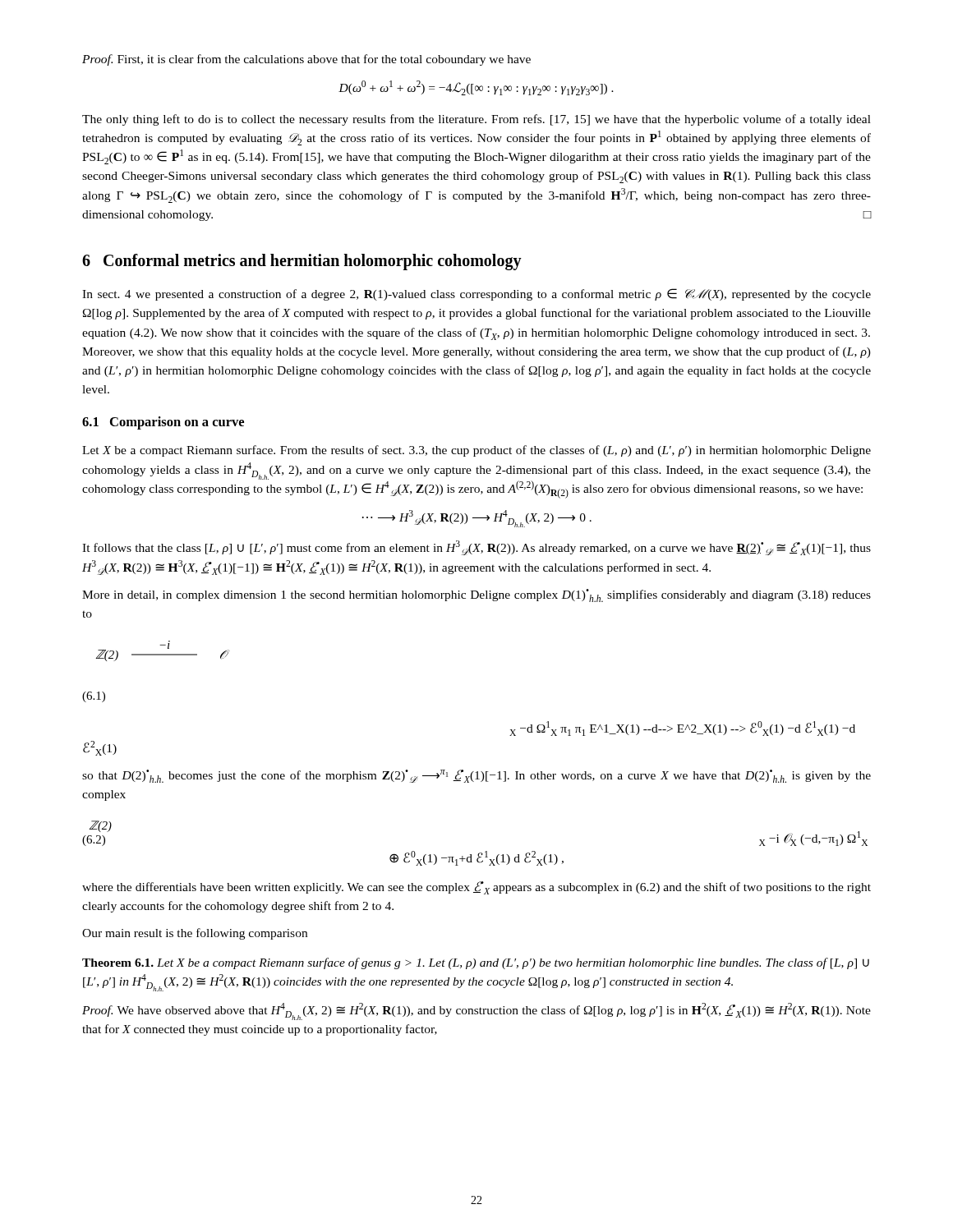Locate the text block that reads "where the differentials have been"

coord(476,888)
